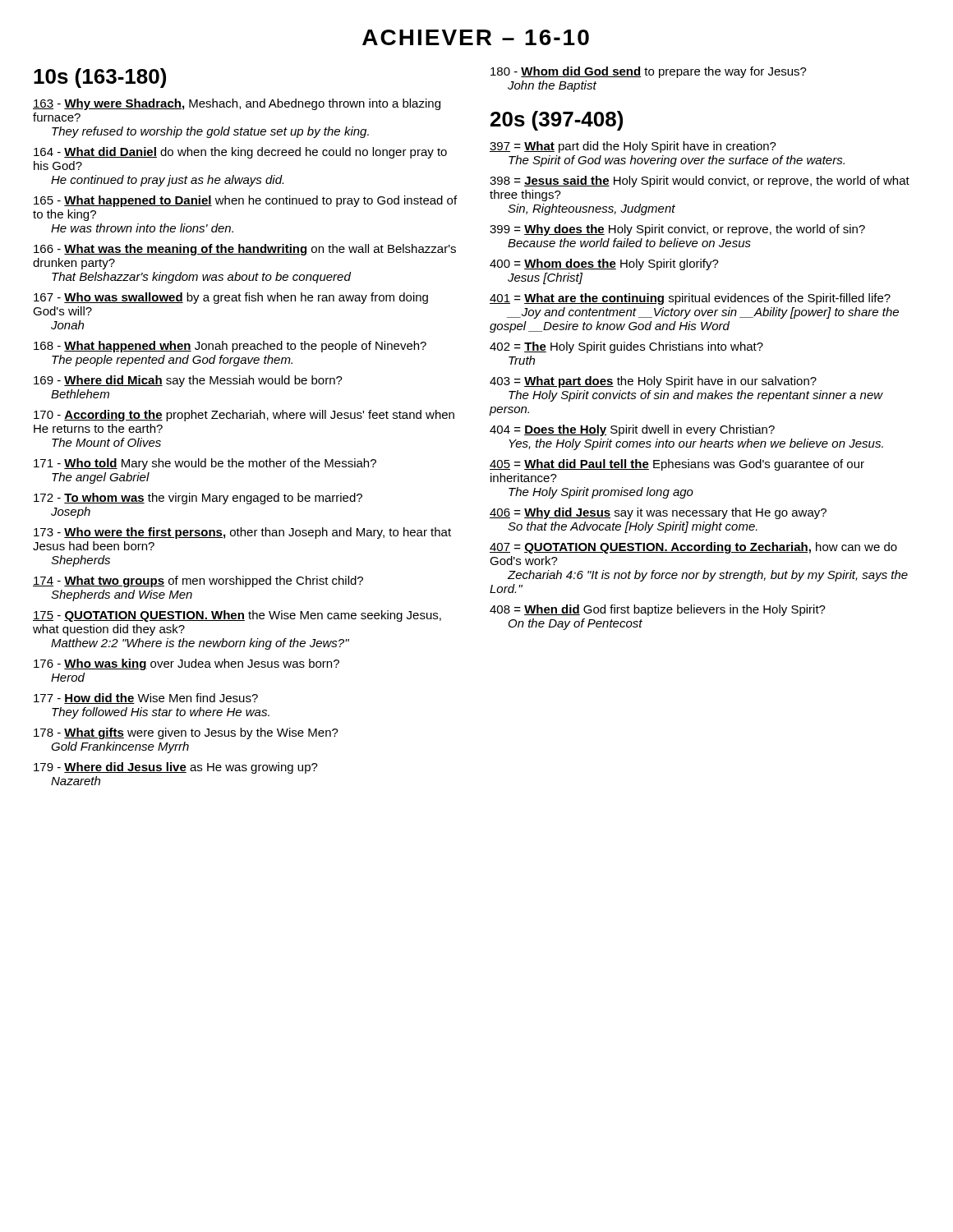
Task: Find the element starting "404 = Does the Holy Spirit dwell"
Action: (687, 436)
